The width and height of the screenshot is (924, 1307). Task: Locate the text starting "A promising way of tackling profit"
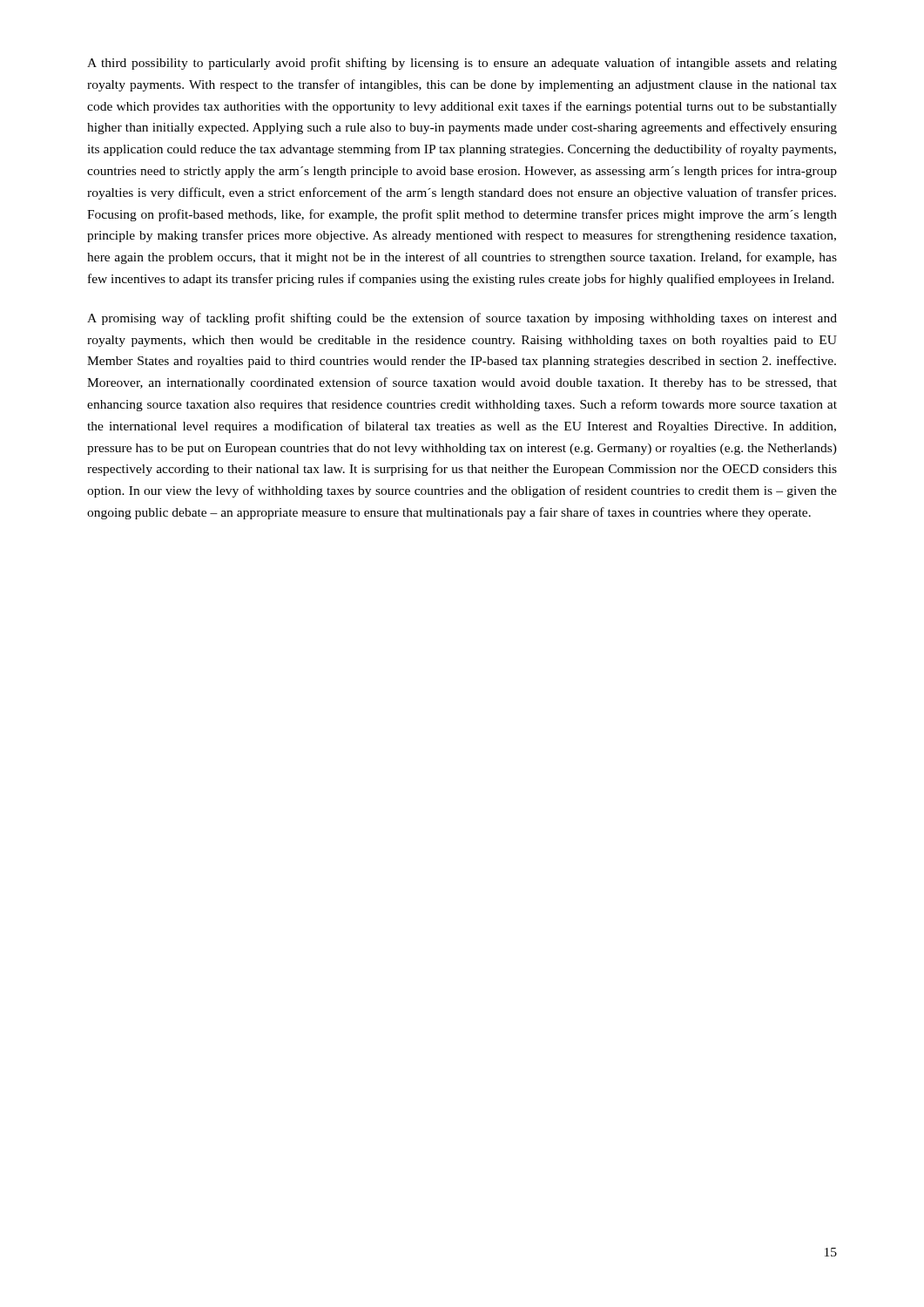[x=462, y=415]
